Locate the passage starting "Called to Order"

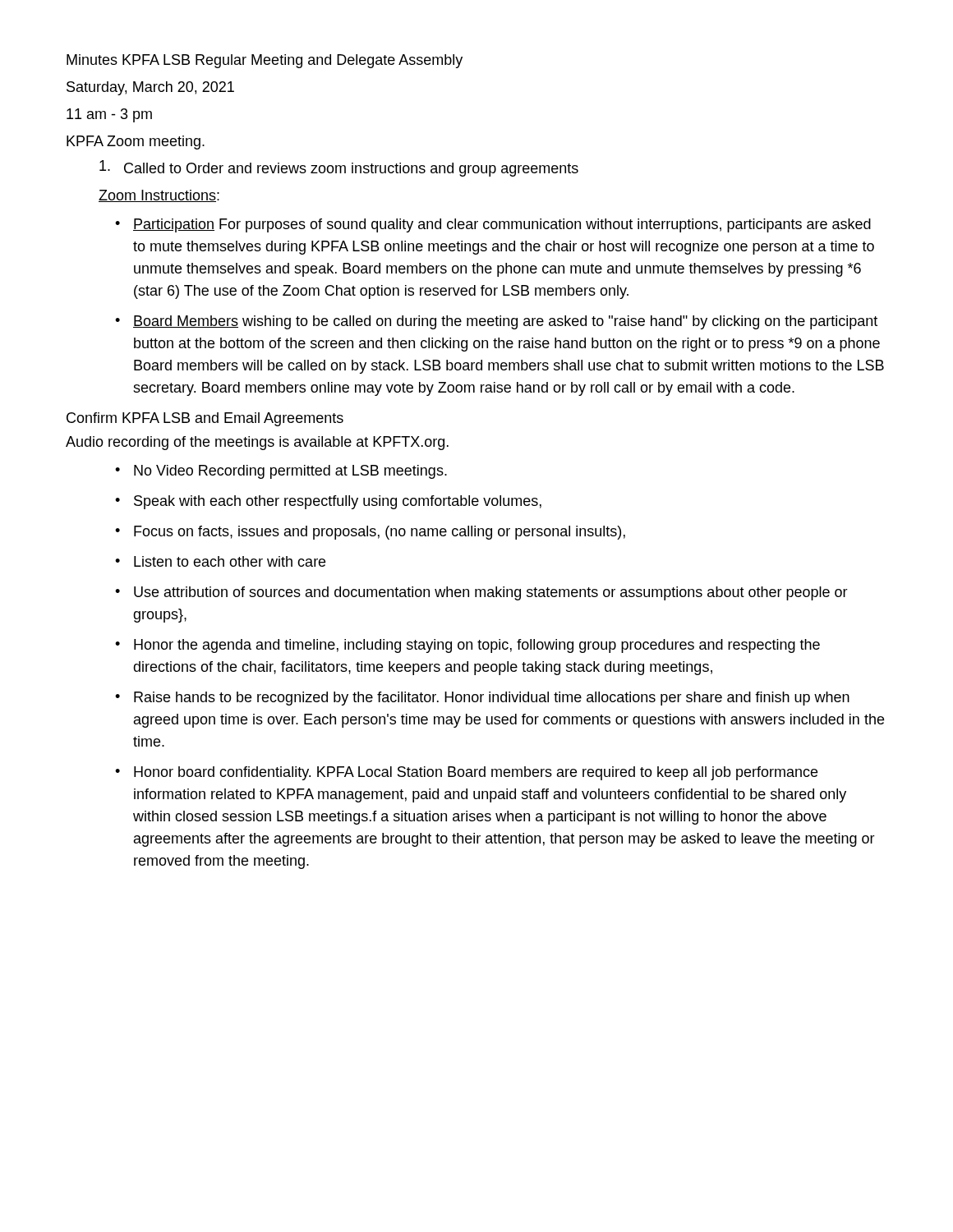(x=493, y=169)
